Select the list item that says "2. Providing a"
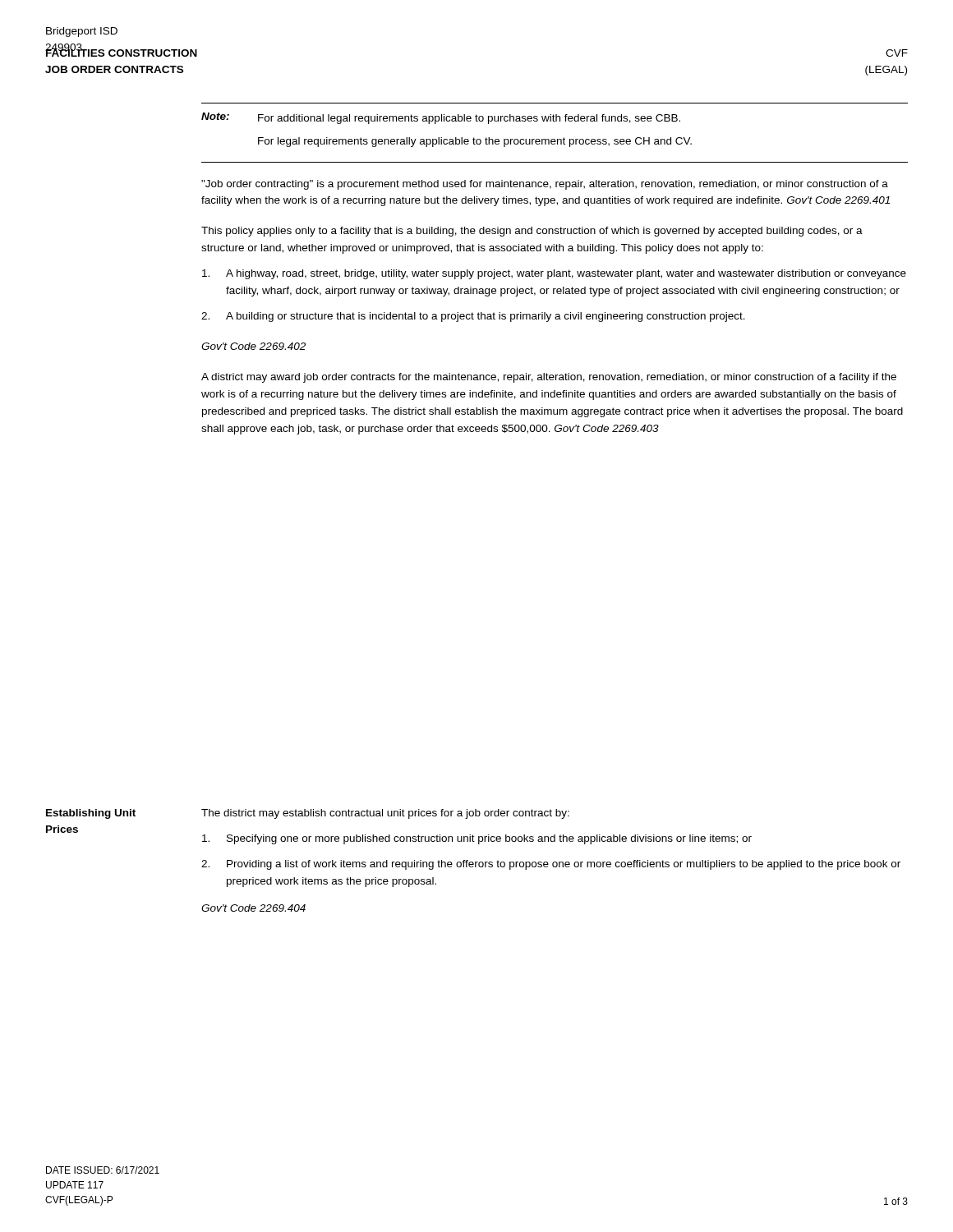 point(555,873)
